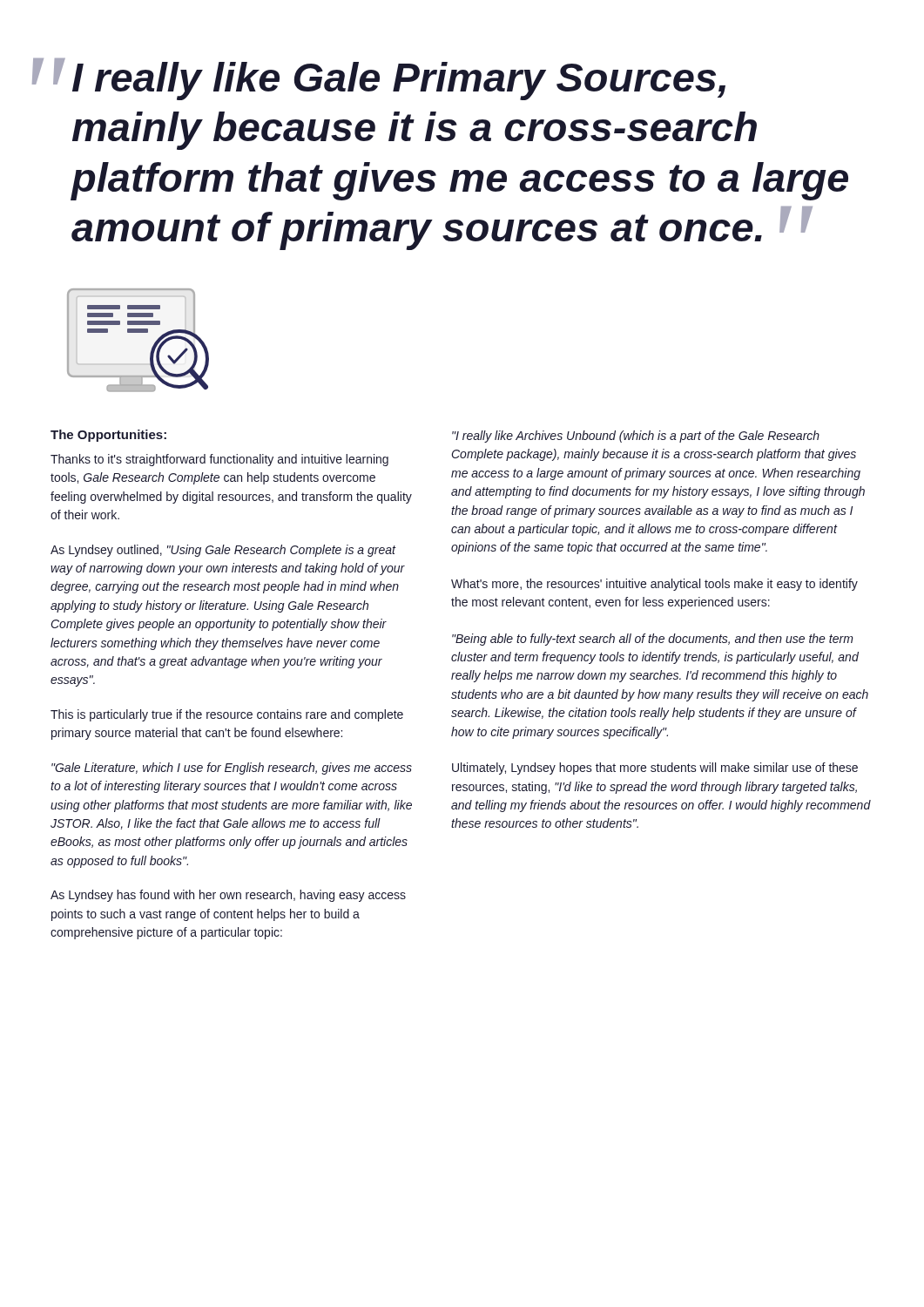Select the element starting "As Lyndsey has found with her"
Image resolution: width=924 pixels, height=1307 pixels.
pyautogui.click(x=228, y=914)
